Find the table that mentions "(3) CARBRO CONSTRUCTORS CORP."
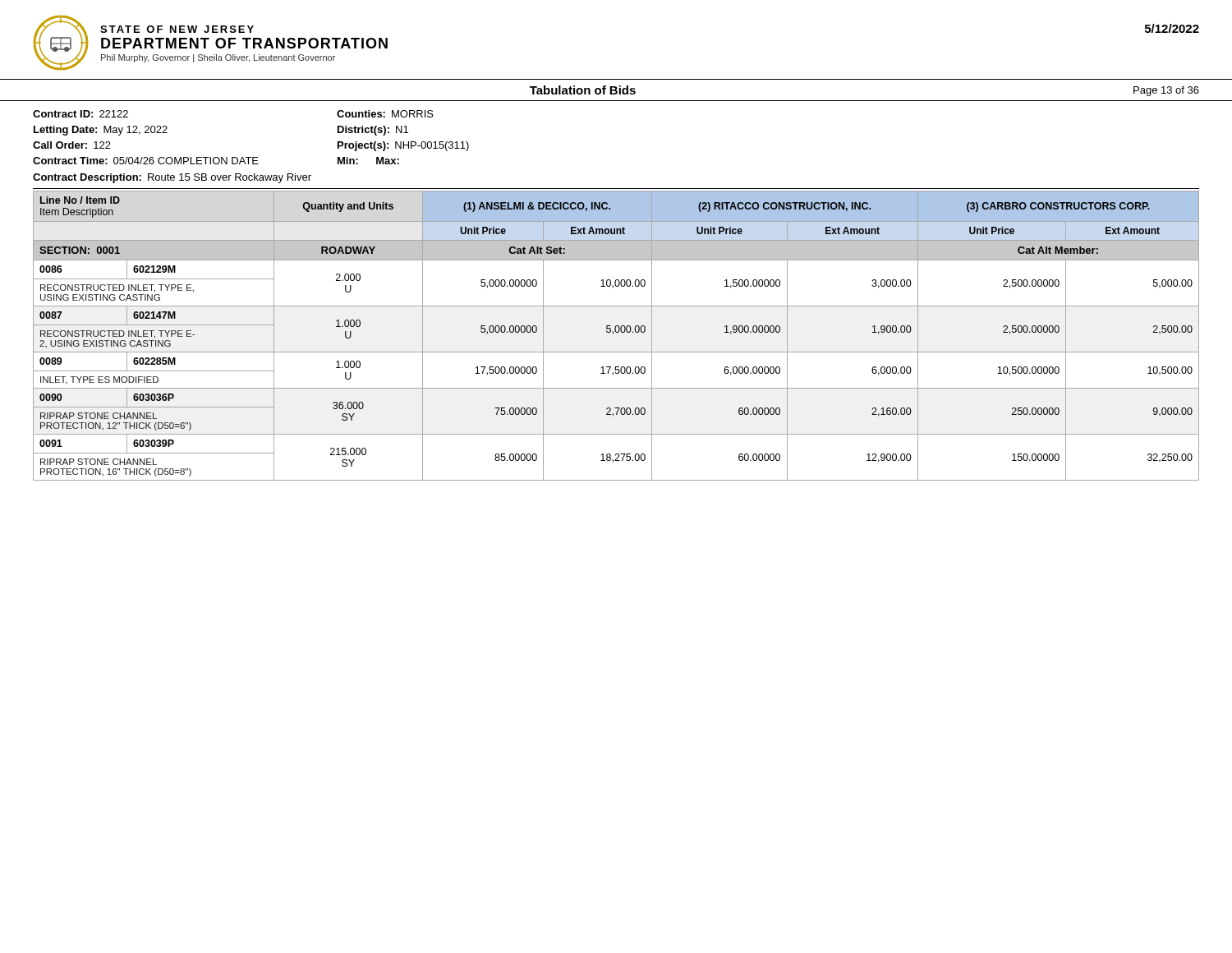 click(616, 336)
